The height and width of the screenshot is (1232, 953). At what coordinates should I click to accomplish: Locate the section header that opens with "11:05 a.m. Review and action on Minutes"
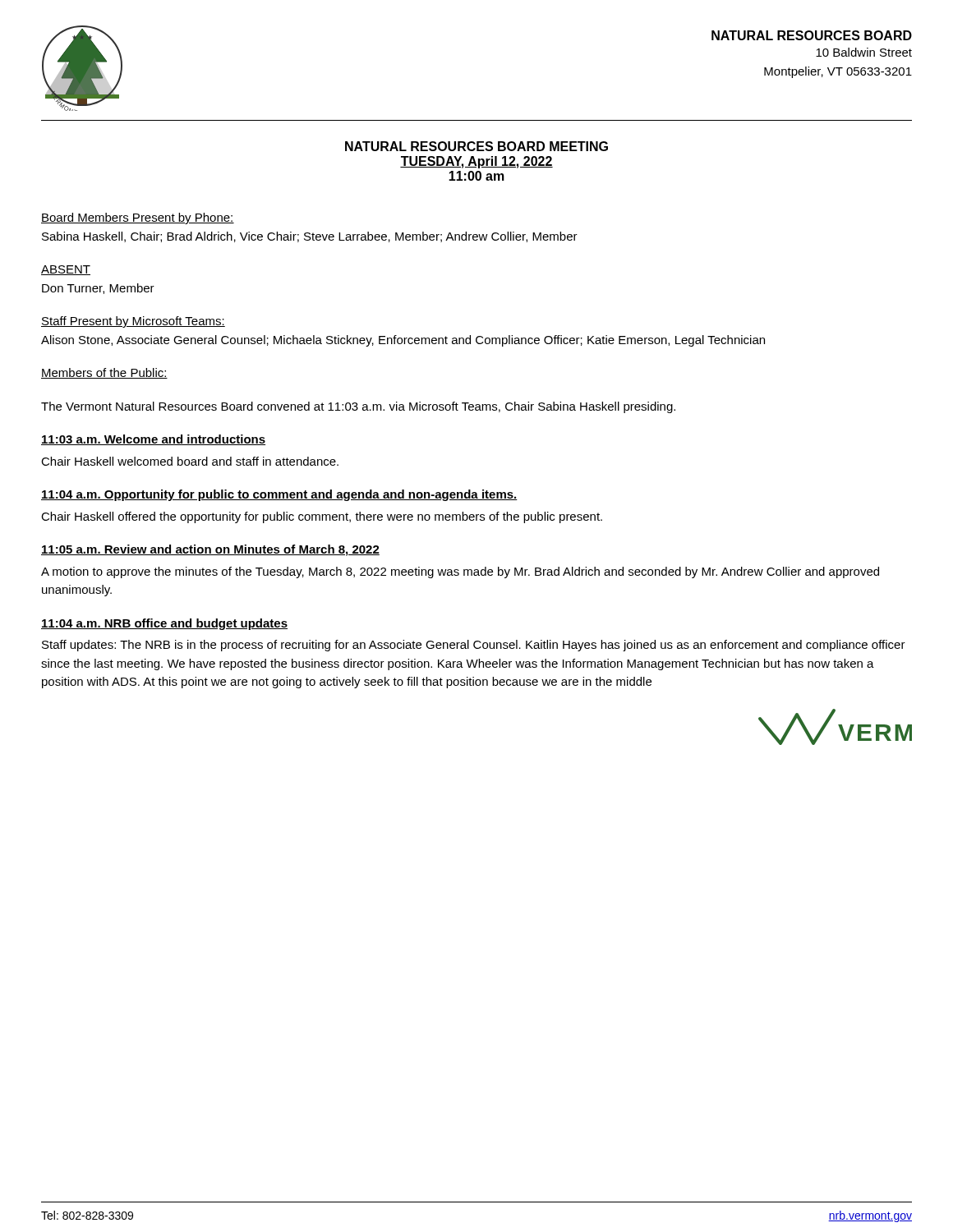point(210,549)
